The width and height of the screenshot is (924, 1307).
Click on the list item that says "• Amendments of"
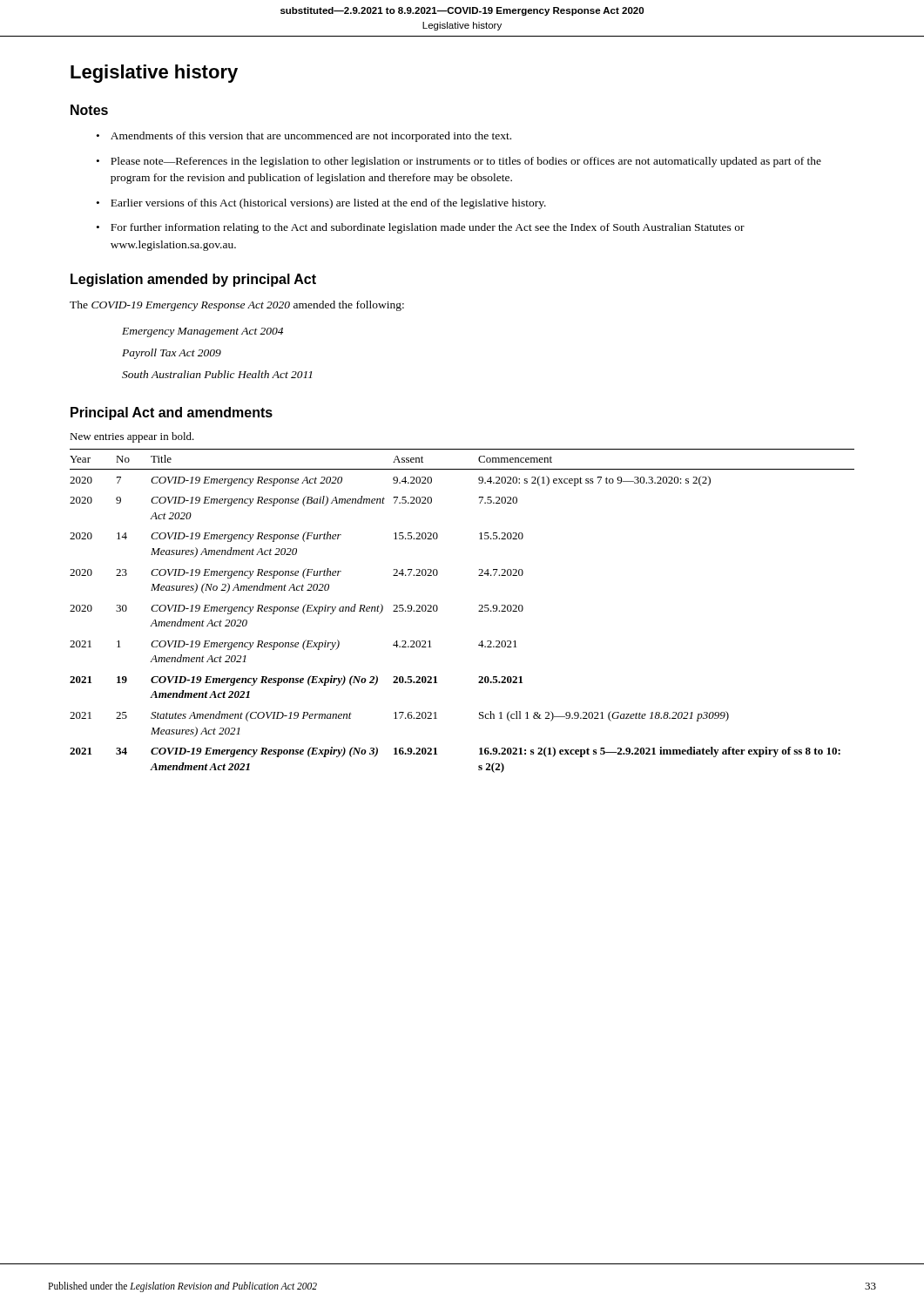(x=304, y=136)
